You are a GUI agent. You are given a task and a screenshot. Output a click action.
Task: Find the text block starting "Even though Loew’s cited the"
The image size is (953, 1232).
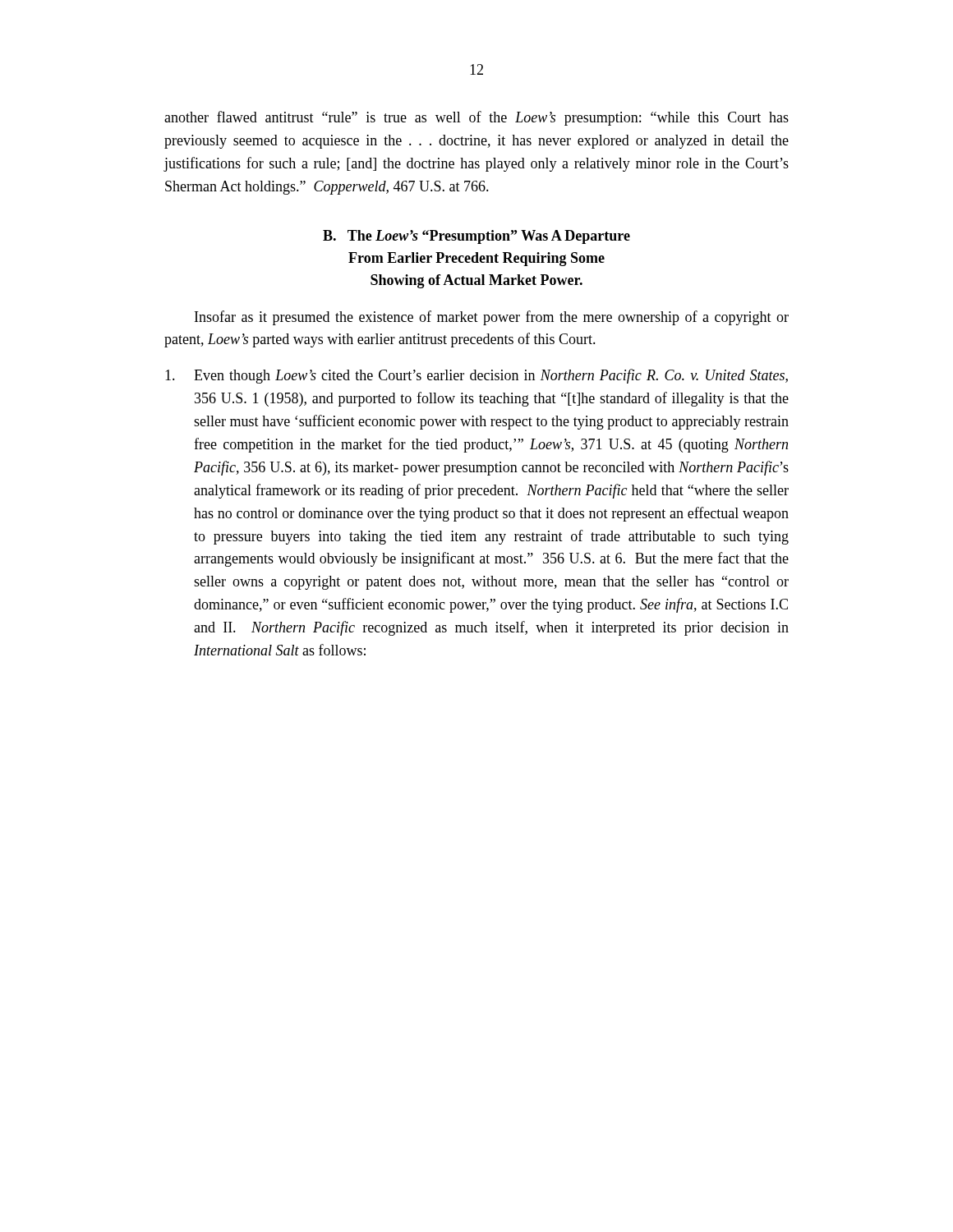pyautogui.click(x=476, y=514)
